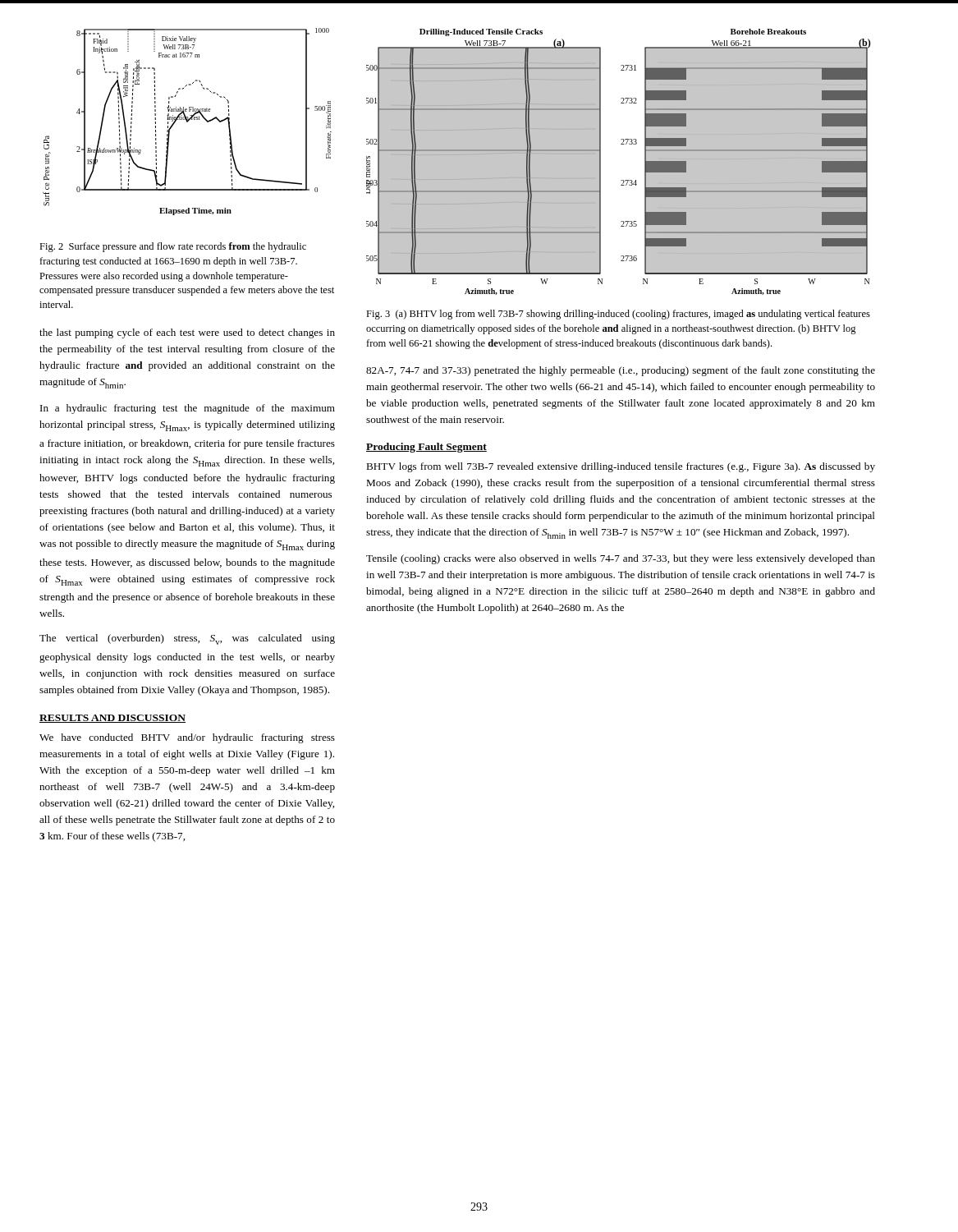
Task: Find the text block with the text "BHTV logs from well 73B-7 revealed extensive"
Action: (x=621, y=500)
